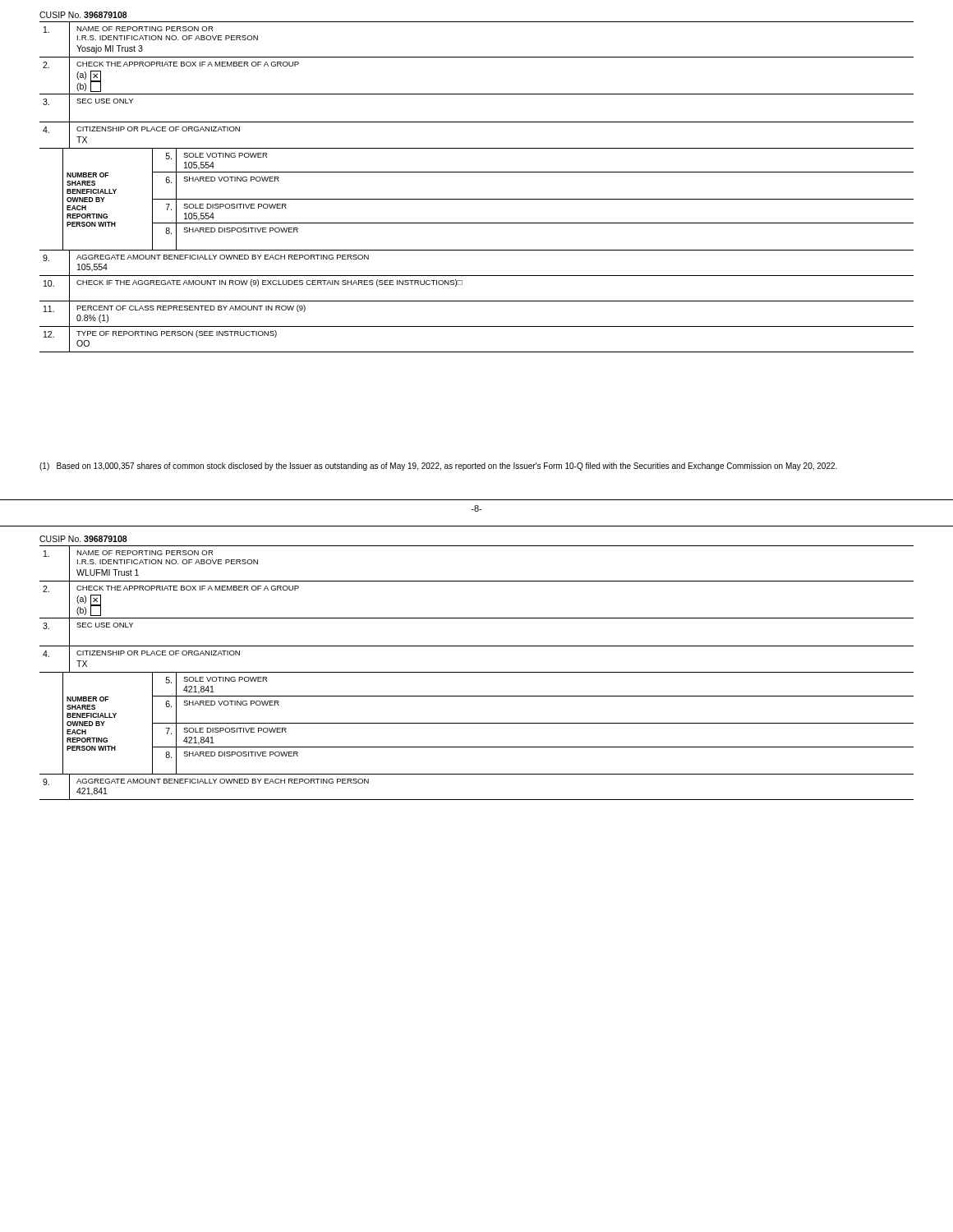Select the text block starting "PERCENT OF CLASS REPRESENTED BY"
953x1232 pixels.
point(191,308)
